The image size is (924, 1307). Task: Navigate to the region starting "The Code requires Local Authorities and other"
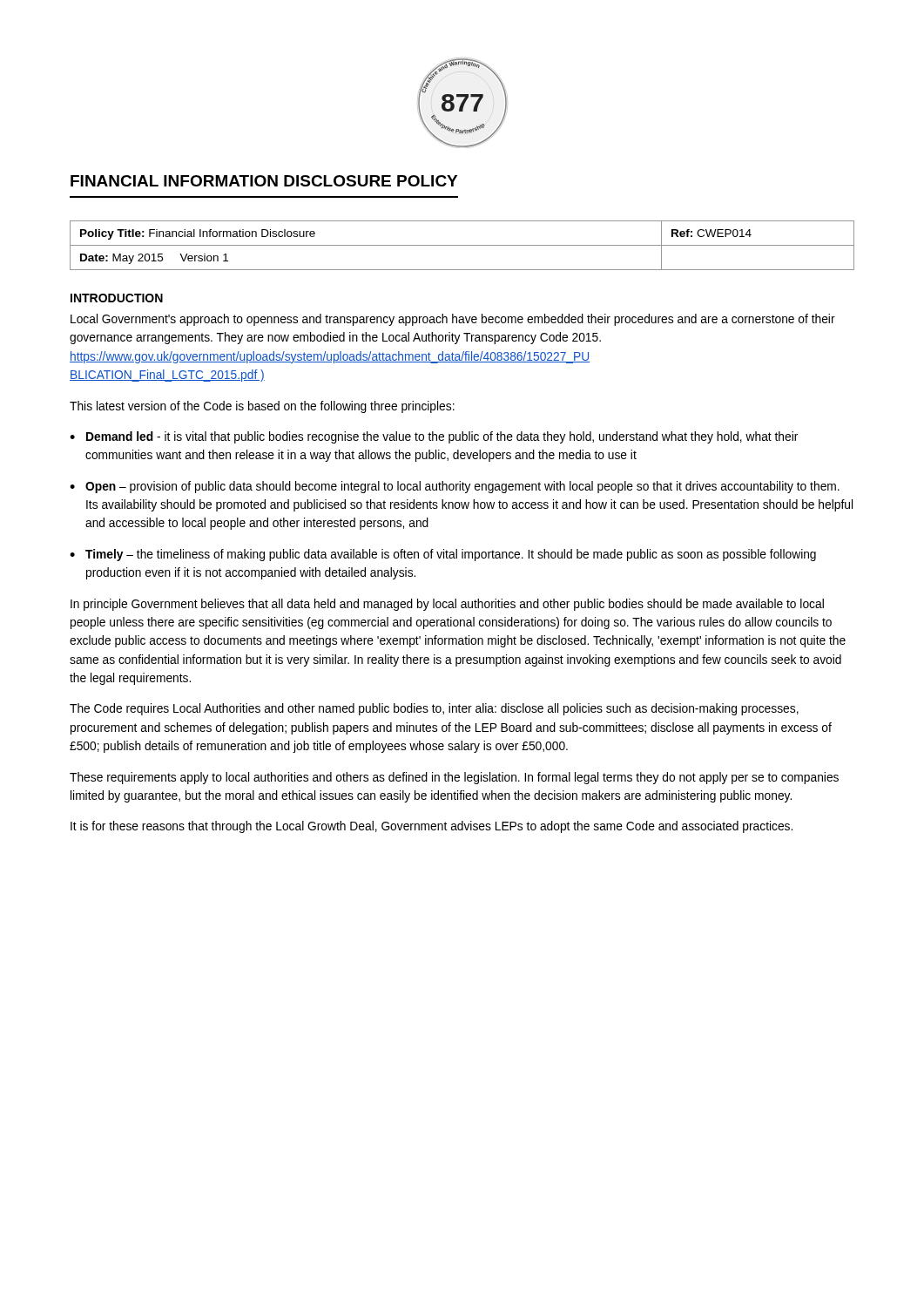coord(451,728)
